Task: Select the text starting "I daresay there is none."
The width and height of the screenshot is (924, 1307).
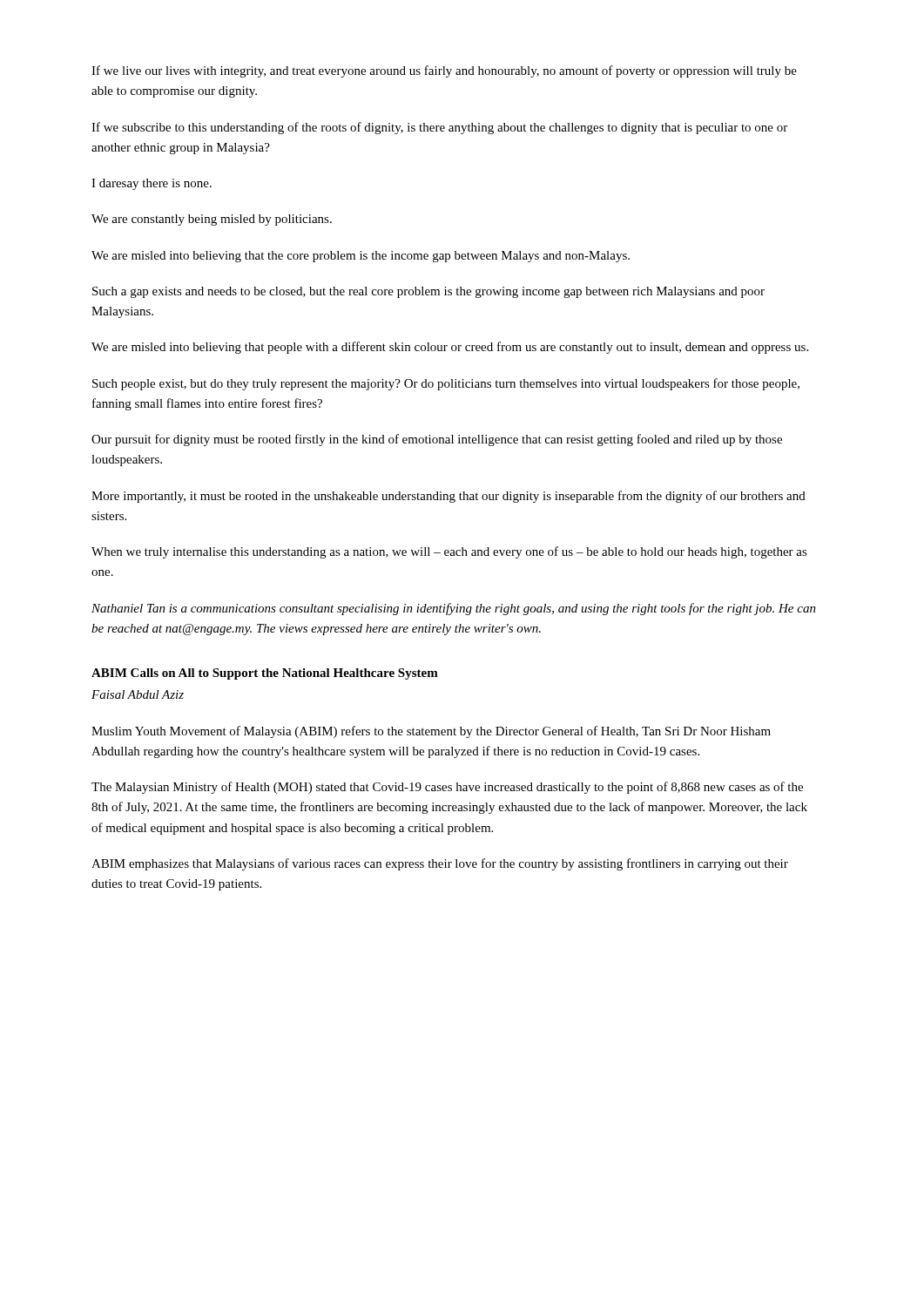Action: click(x=152, y=183)
